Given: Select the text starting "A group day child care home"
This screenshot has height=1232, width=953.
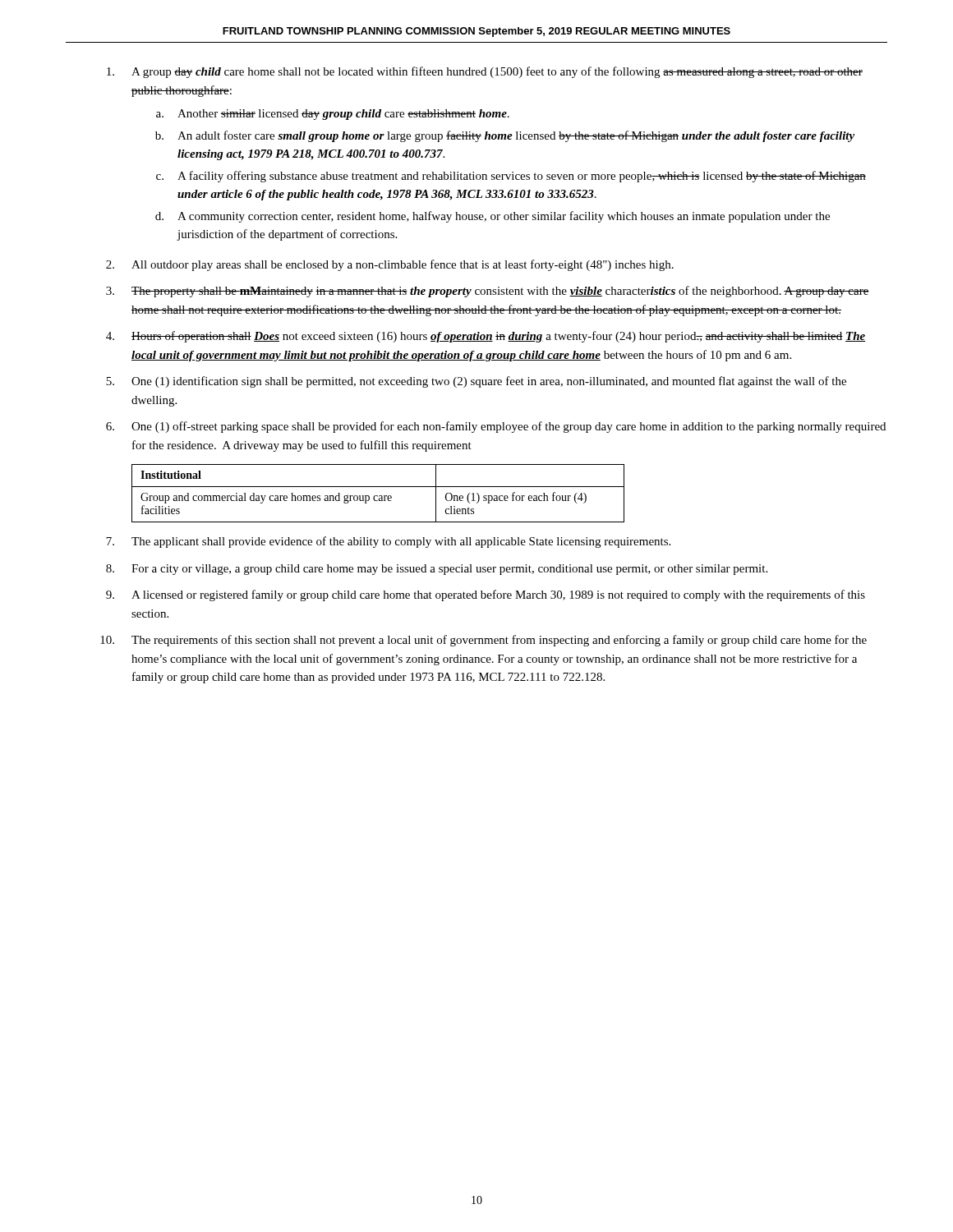Looking at the screenshot, I should click(485, 72).
